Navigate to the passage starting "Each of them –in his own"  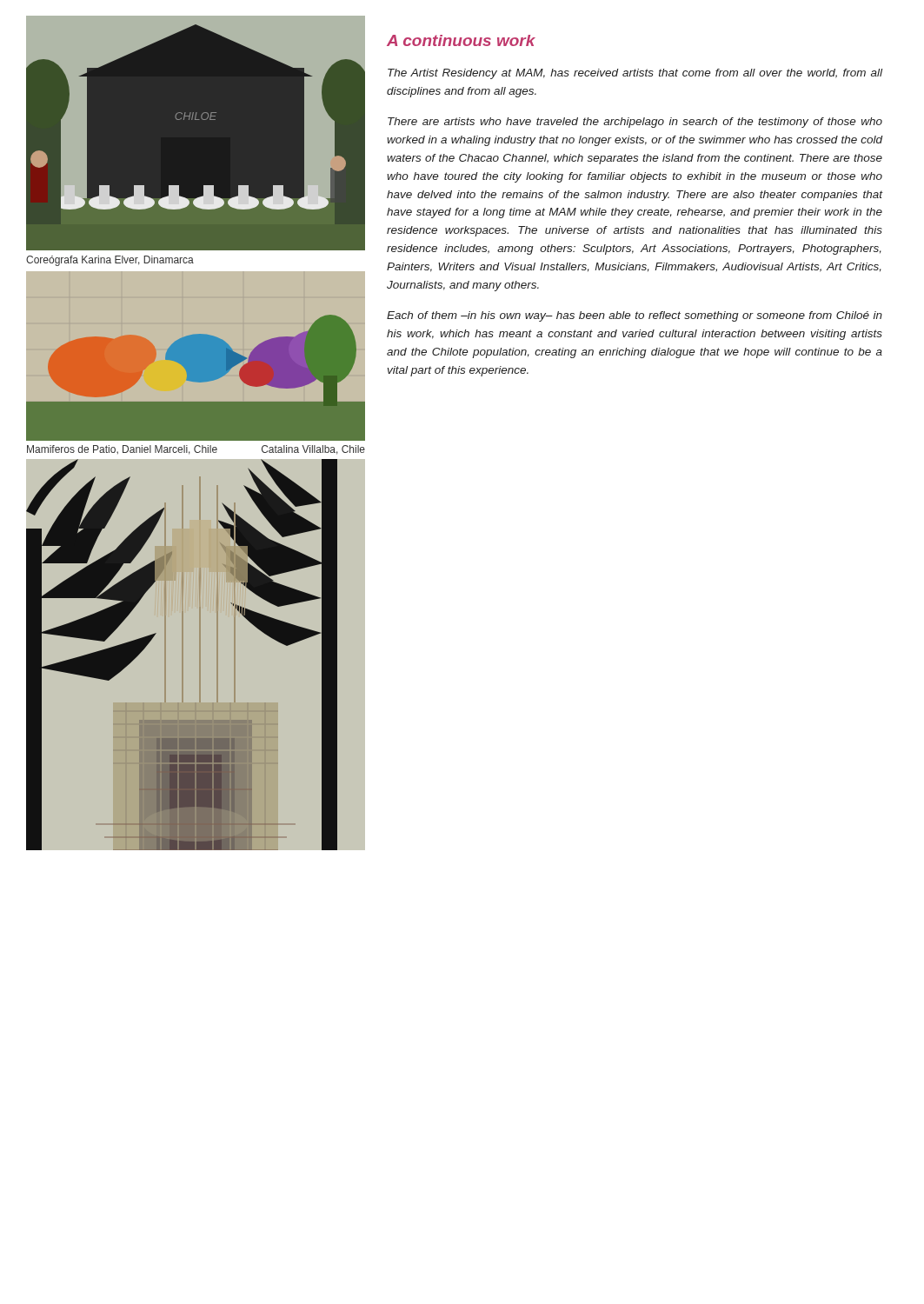635,342
